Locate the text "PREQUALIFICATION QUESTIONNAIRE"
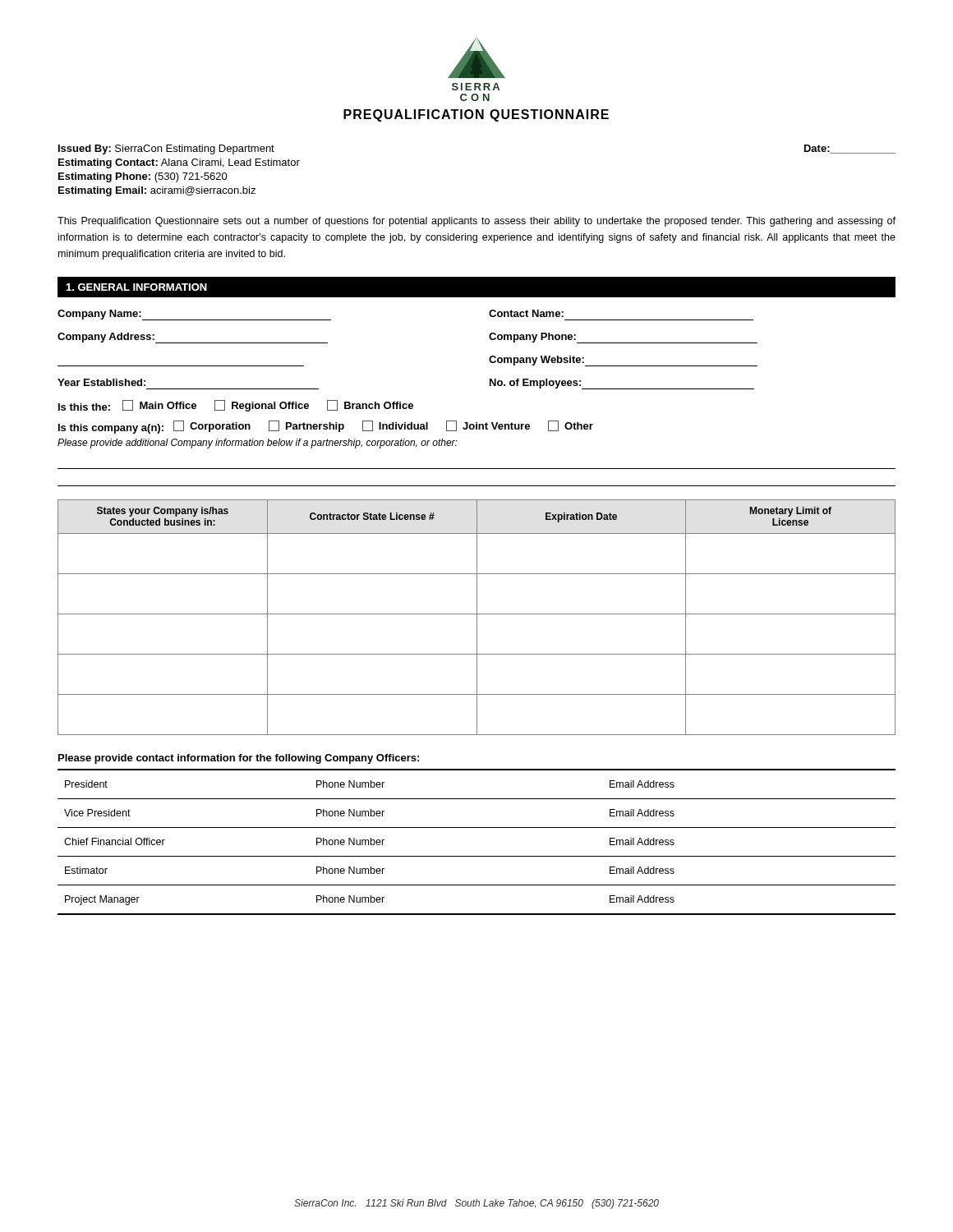Screen dimensions: 1232x953 (x=476, y=115)
